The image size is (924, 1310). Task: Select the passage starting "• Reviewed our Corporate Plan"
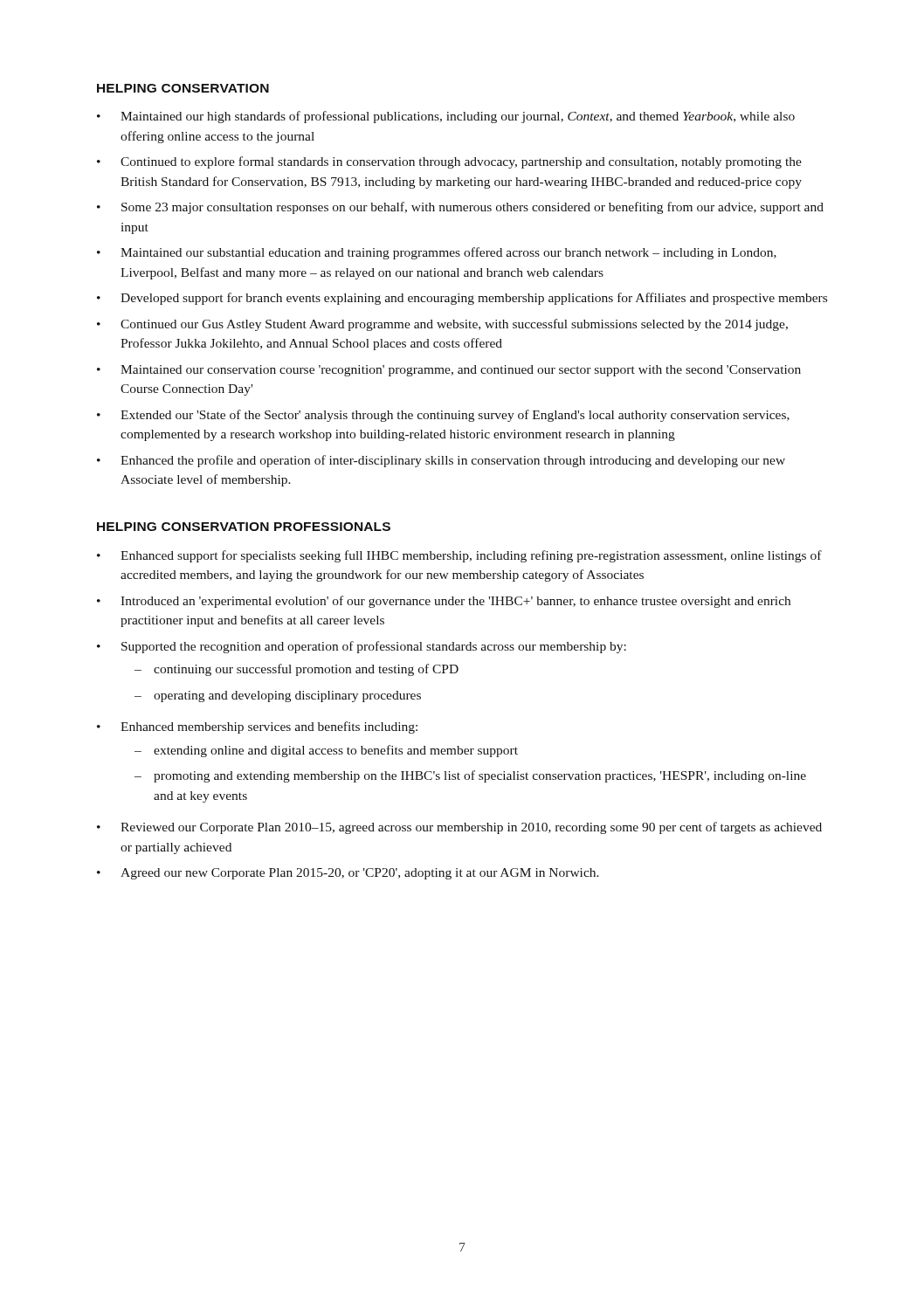[462, 837]
